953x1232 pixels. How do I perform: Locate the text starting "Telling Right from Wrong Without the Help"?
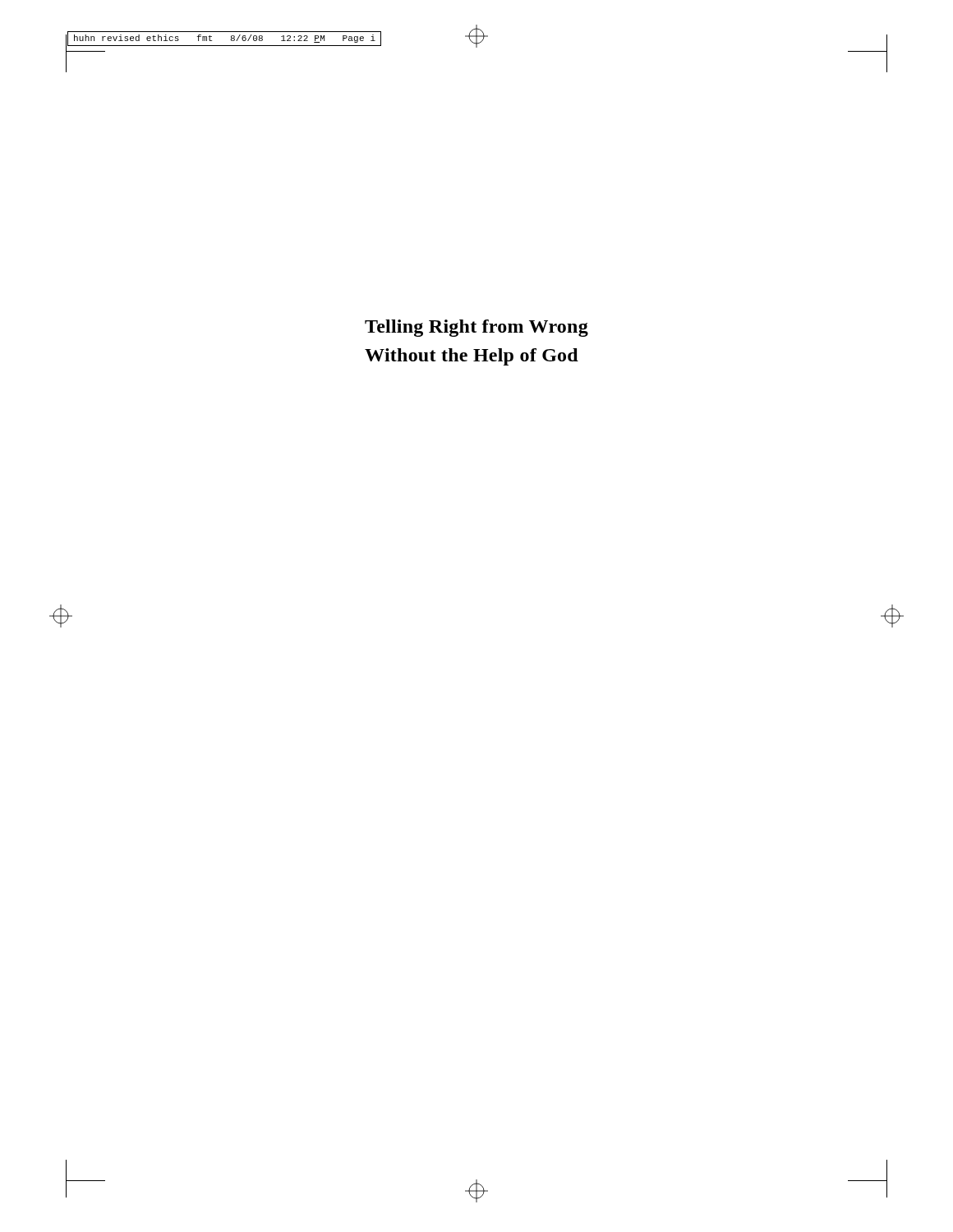[476, 341]
